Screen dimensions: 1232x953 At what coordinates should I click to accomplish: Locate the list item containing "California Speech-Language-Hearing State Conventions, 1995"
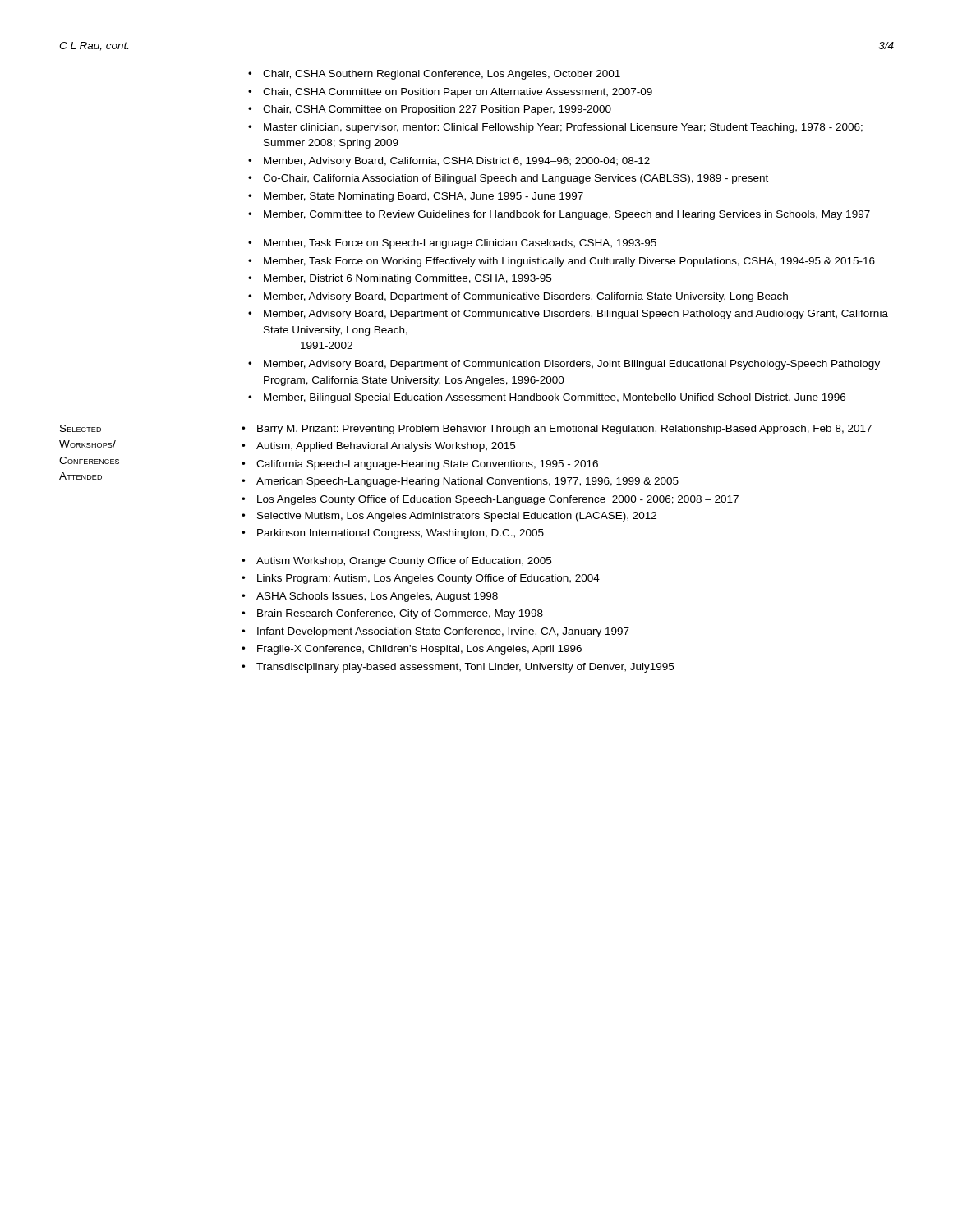(x=427, y=463)
